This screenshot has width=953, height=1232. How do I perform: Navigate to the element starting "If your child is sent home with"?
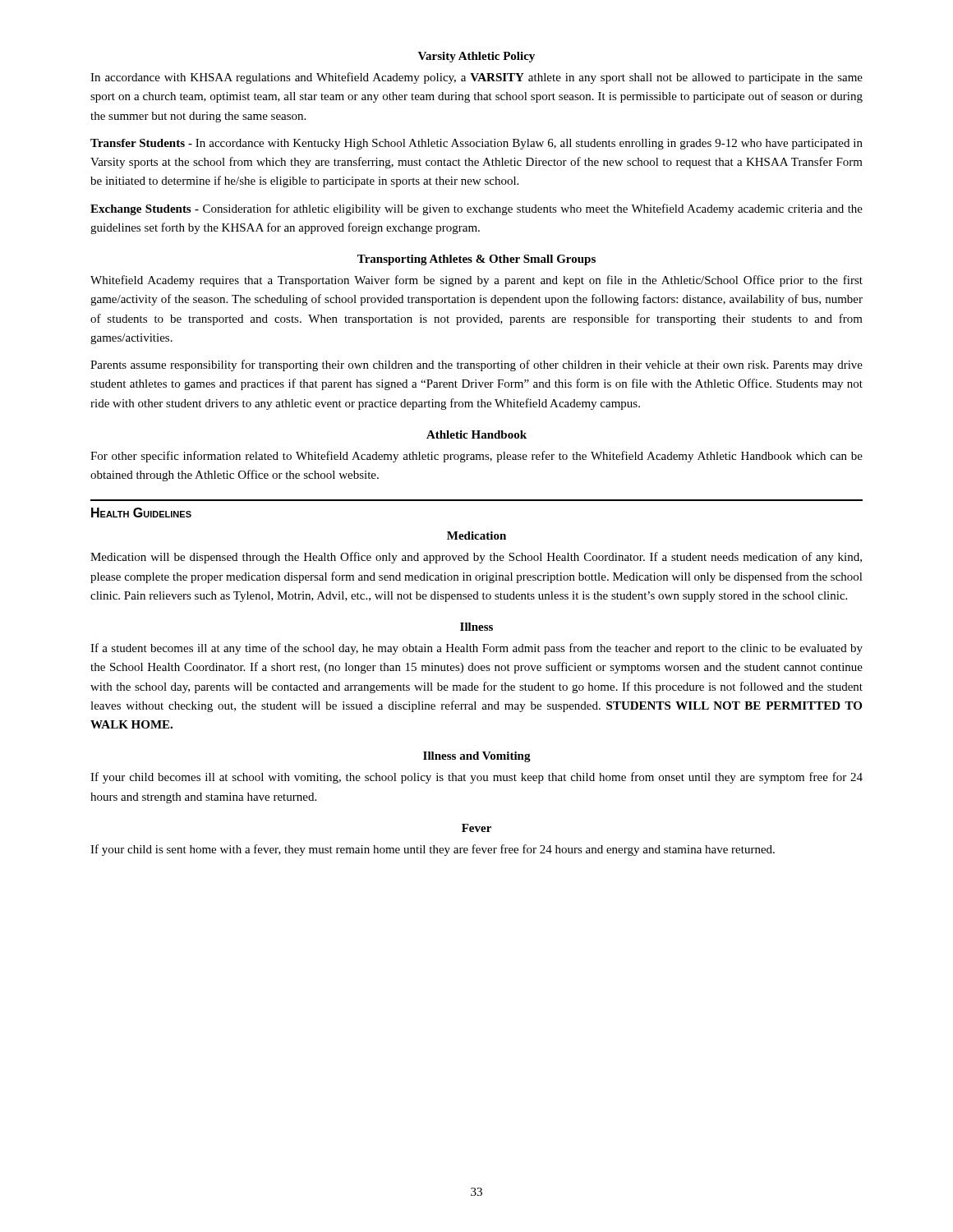433,849
